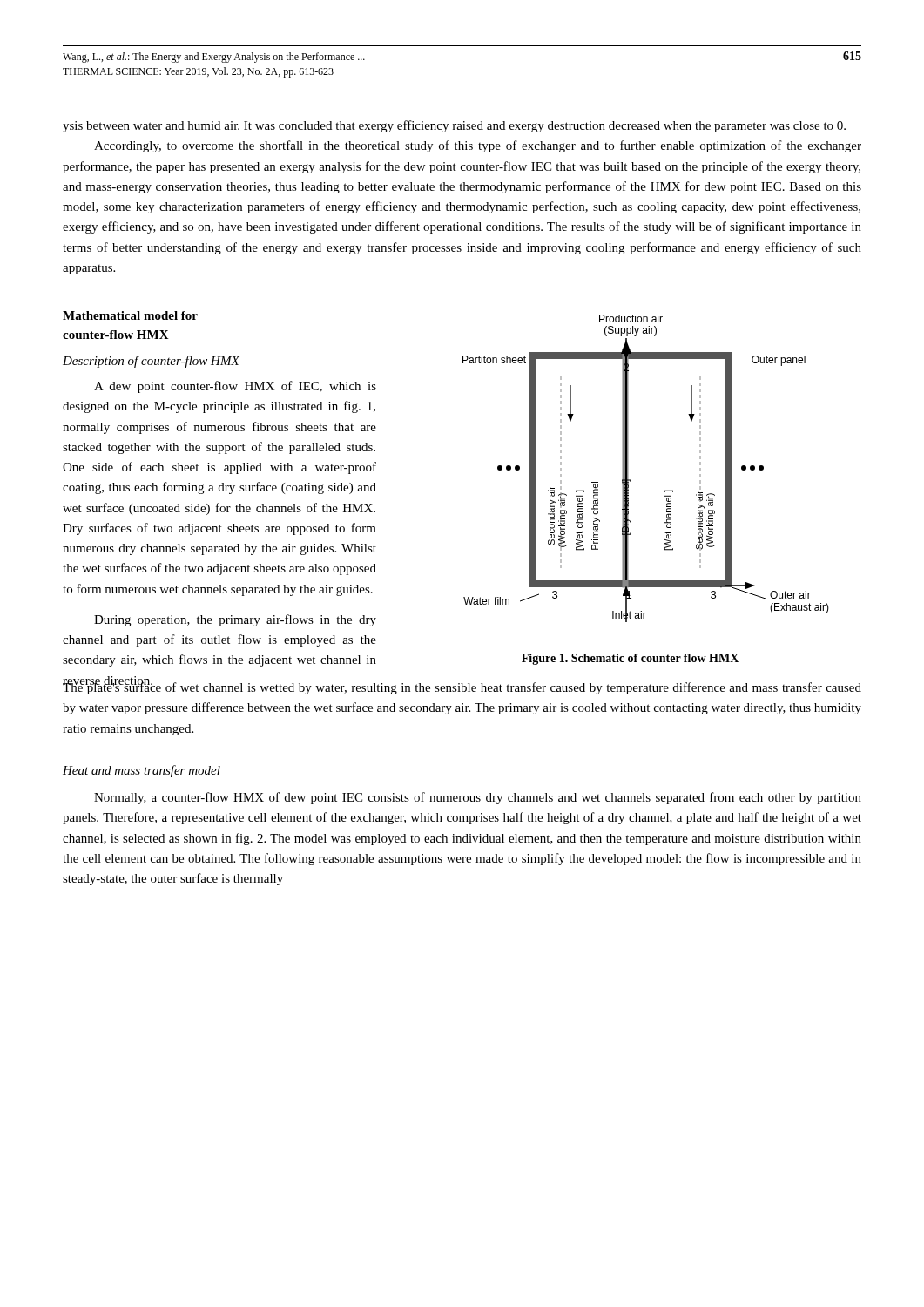Find the caption with the text "Figure 1. Schematic"

(x=630, y=659)
